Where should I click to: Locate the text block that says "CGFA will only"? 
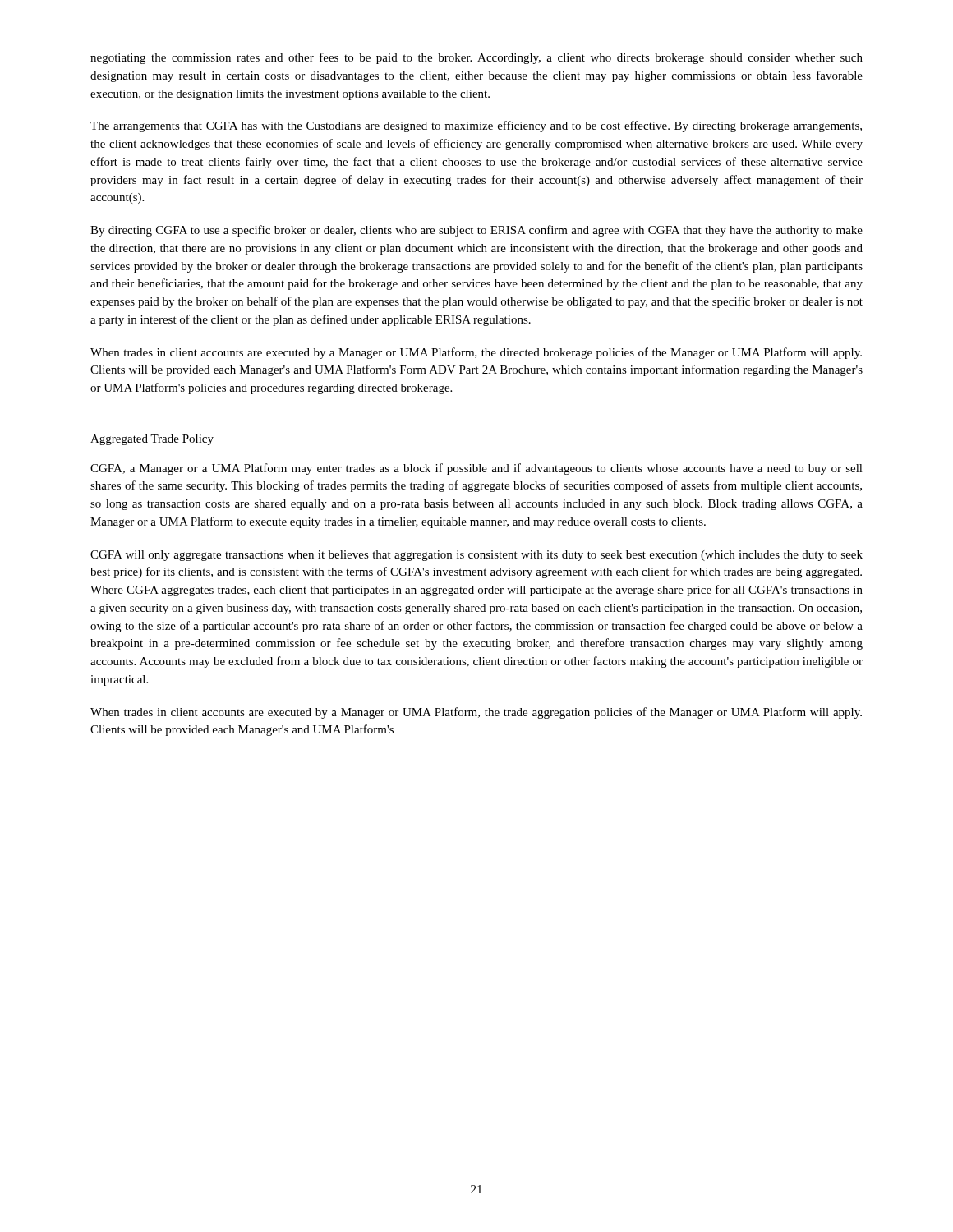476,616
